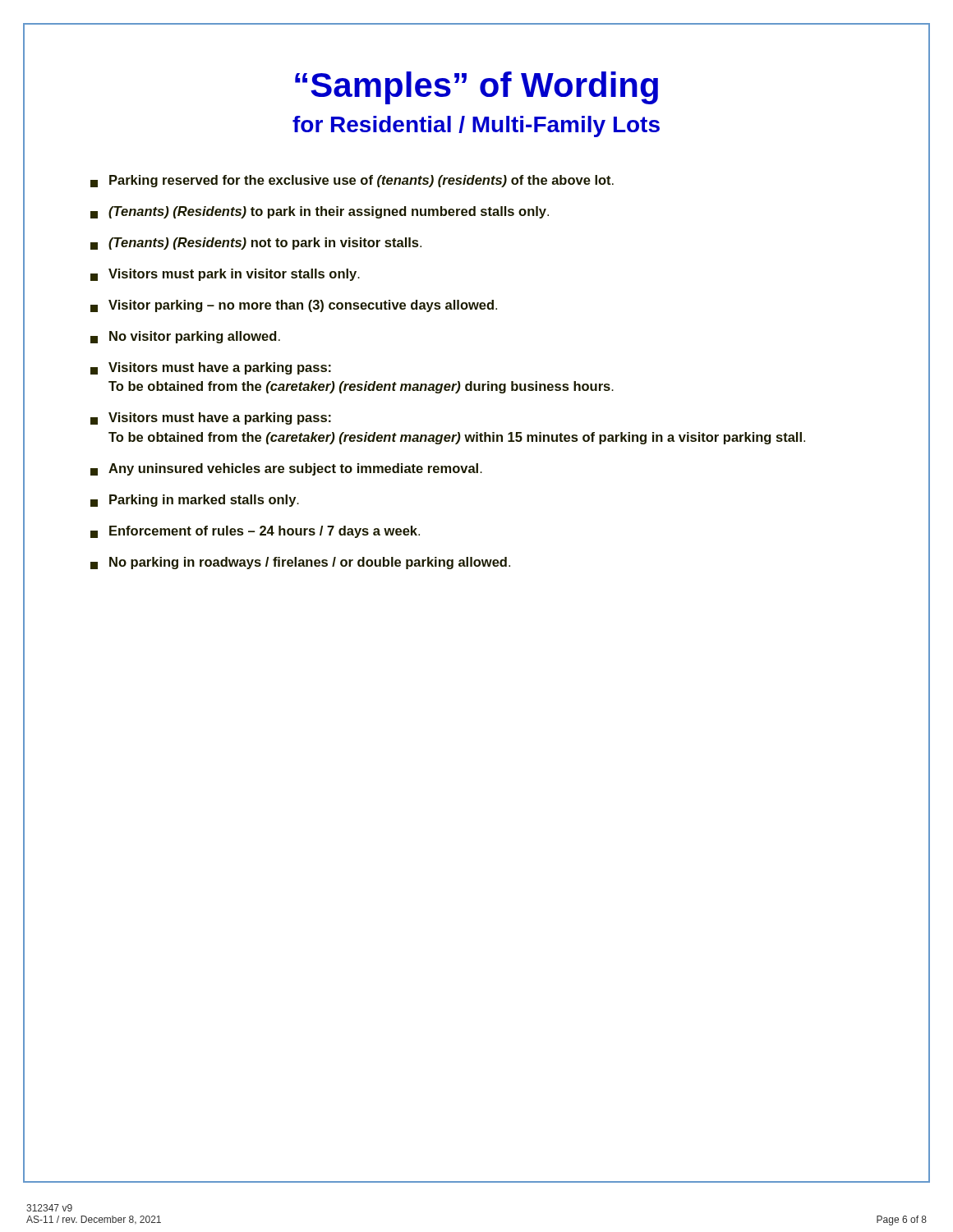Point to the text block starting "Parking in marked stalls"

coord(195,501)
